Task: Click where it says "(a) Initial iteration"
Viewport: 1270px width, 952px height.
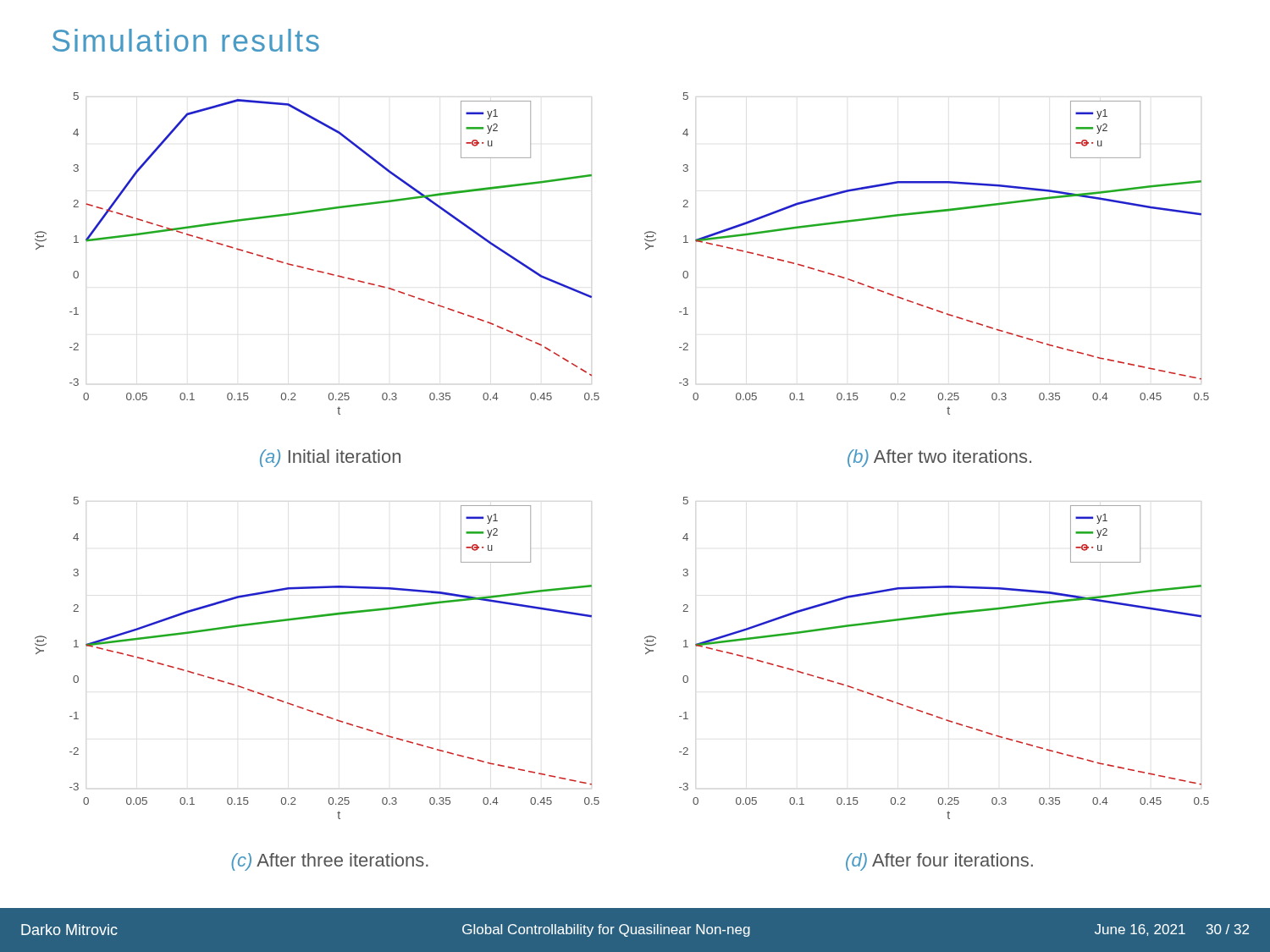Action: [x=330, y=456]
